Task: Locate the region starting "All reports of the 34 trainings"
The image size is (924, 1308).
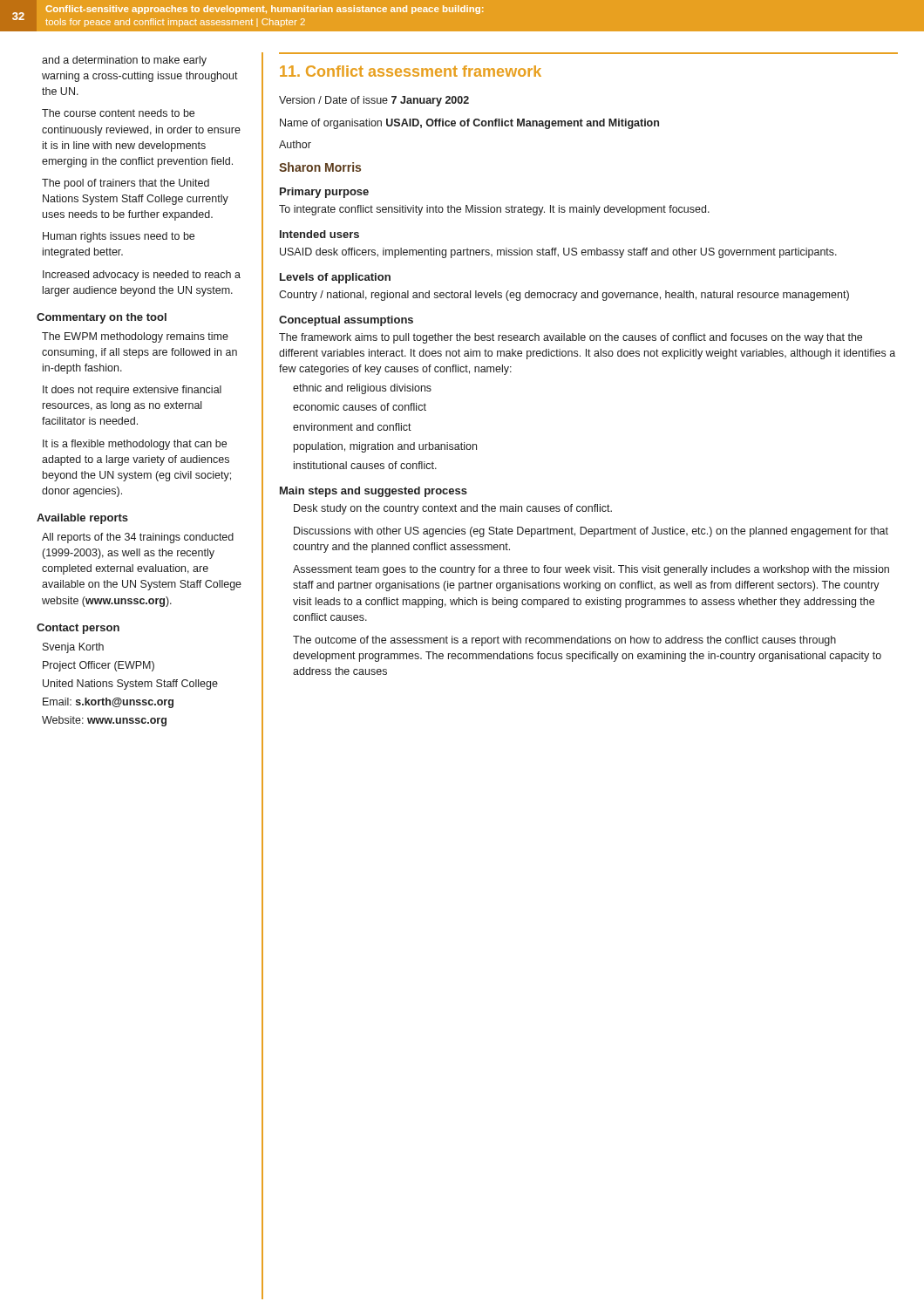Action: coord(142,569)
